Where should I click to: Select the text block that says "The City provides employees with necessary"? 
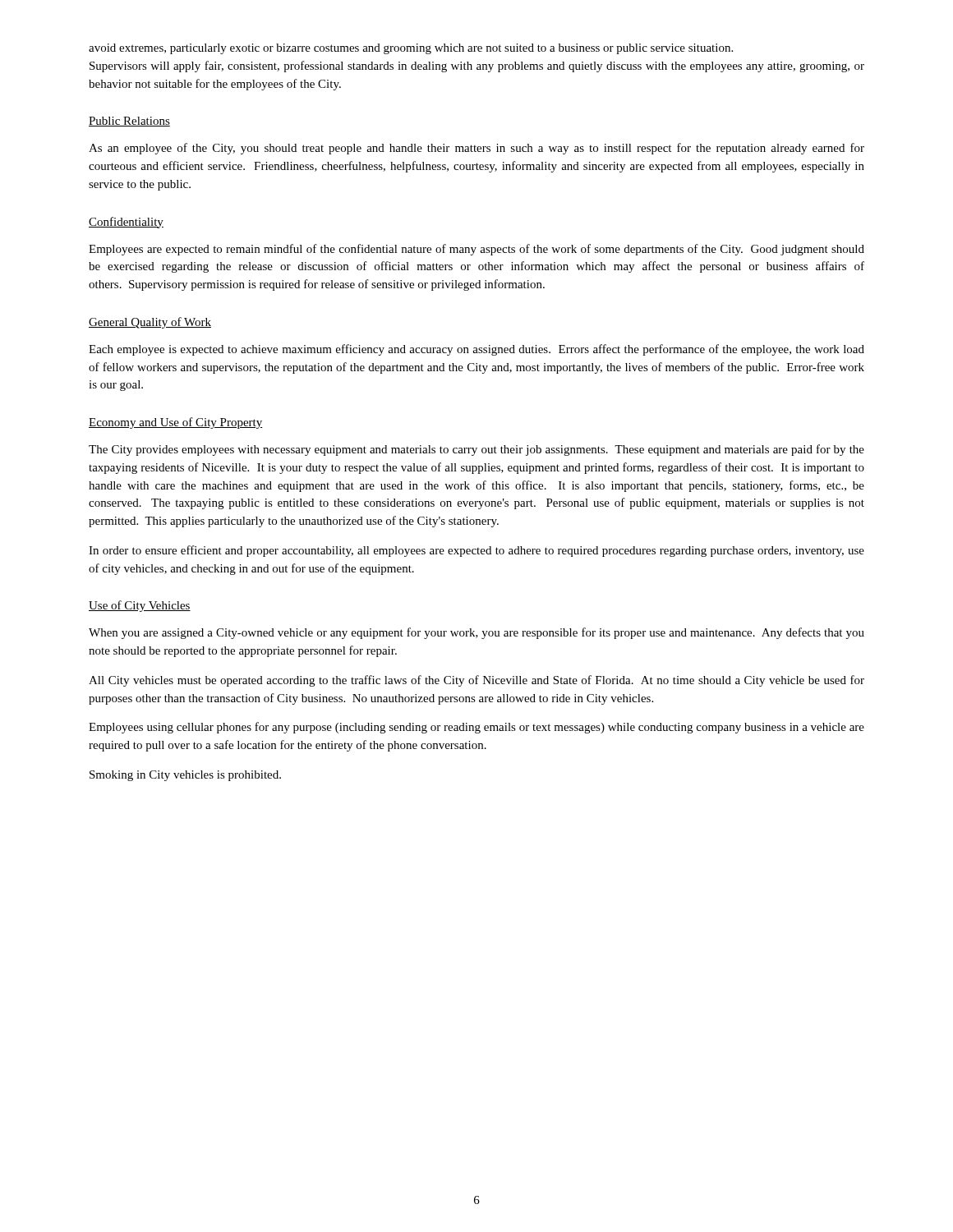click(x=476, y=486)
